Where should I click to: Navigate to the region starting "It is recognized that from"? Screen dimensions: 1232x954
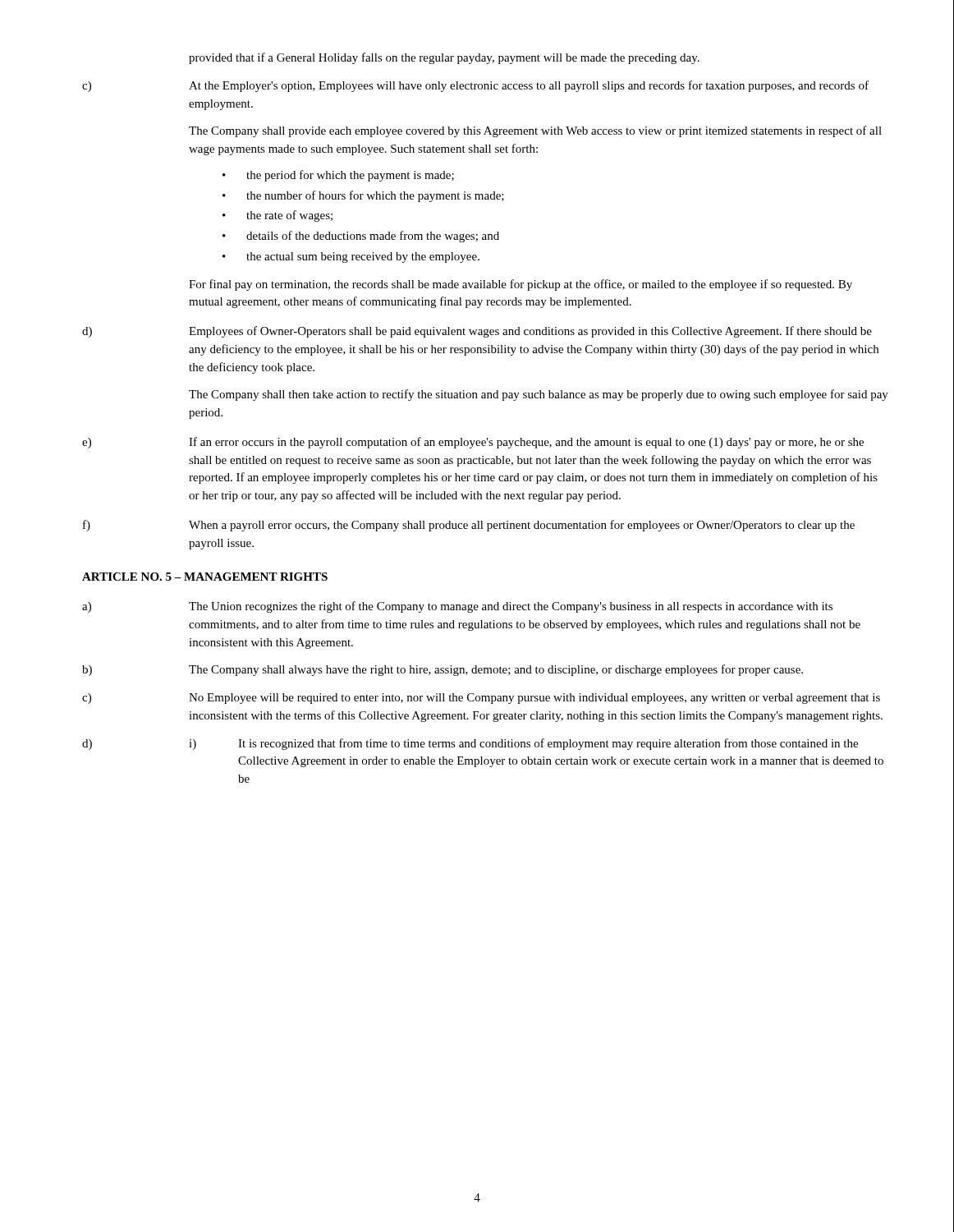tap(563, 761)
